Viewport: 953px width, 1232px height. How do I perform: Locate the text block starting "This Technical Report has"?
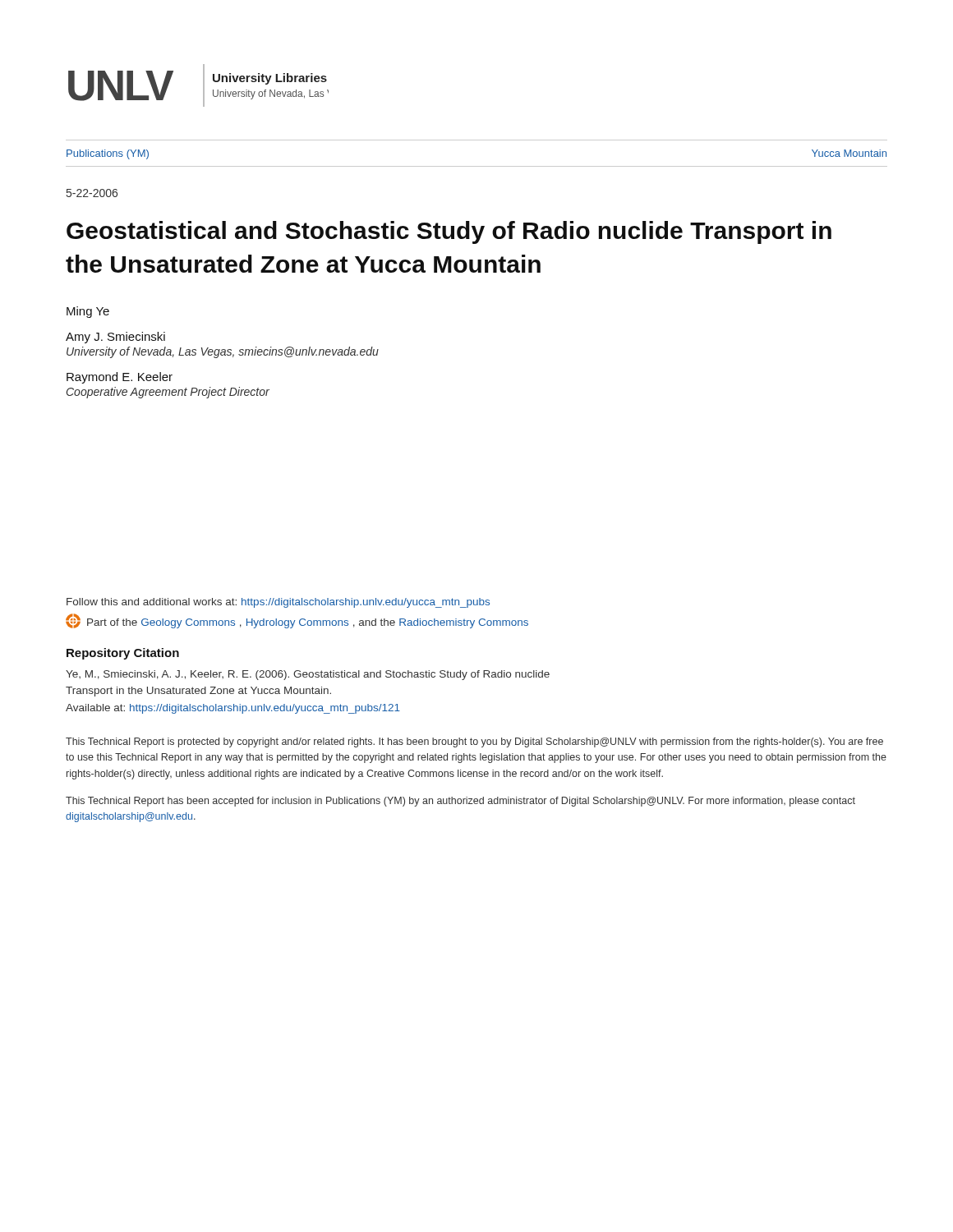(460, 809)
